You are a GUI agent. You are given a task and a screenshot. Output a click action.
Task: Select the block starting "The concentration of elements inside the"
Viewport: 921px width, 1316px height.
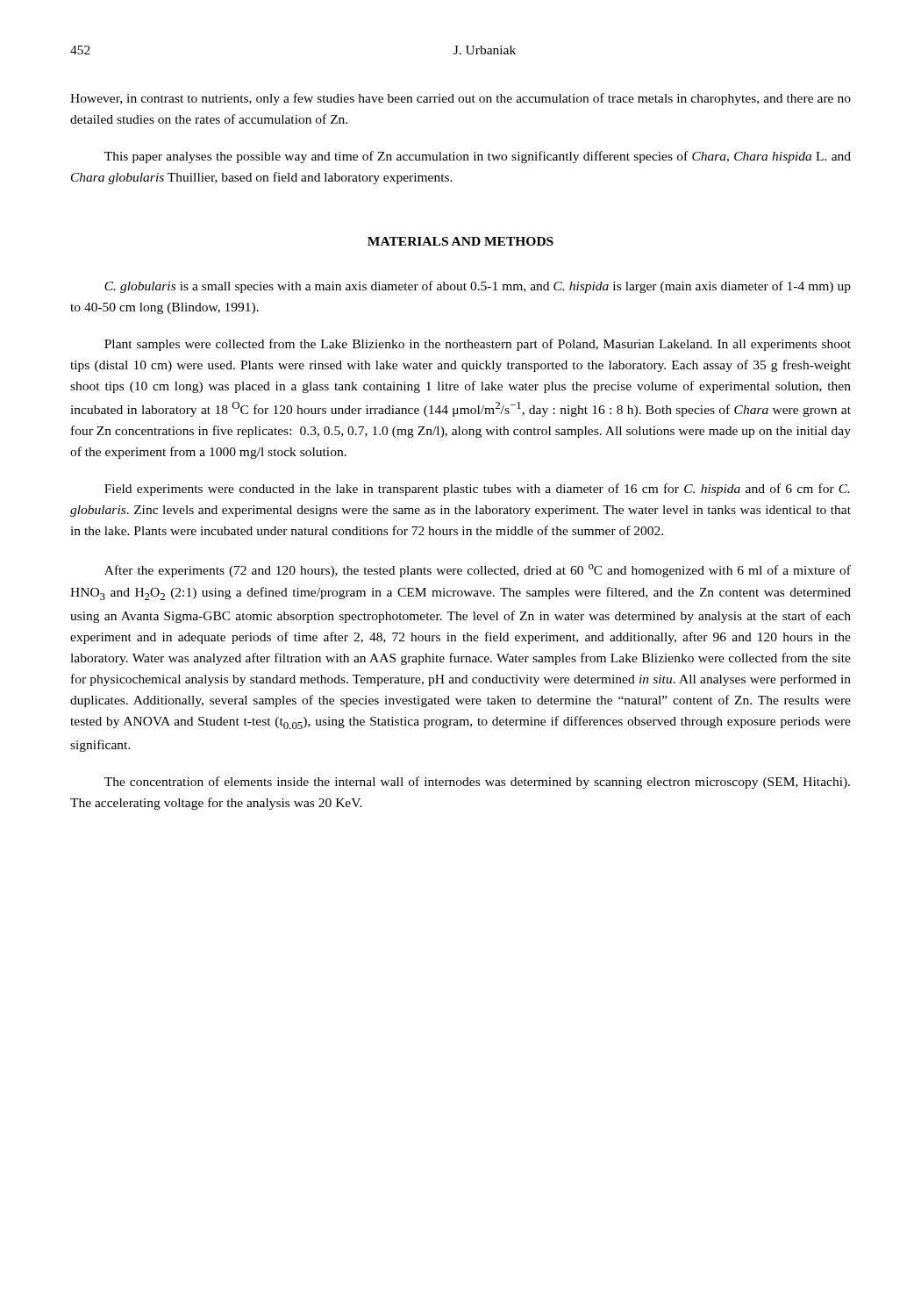460,792
